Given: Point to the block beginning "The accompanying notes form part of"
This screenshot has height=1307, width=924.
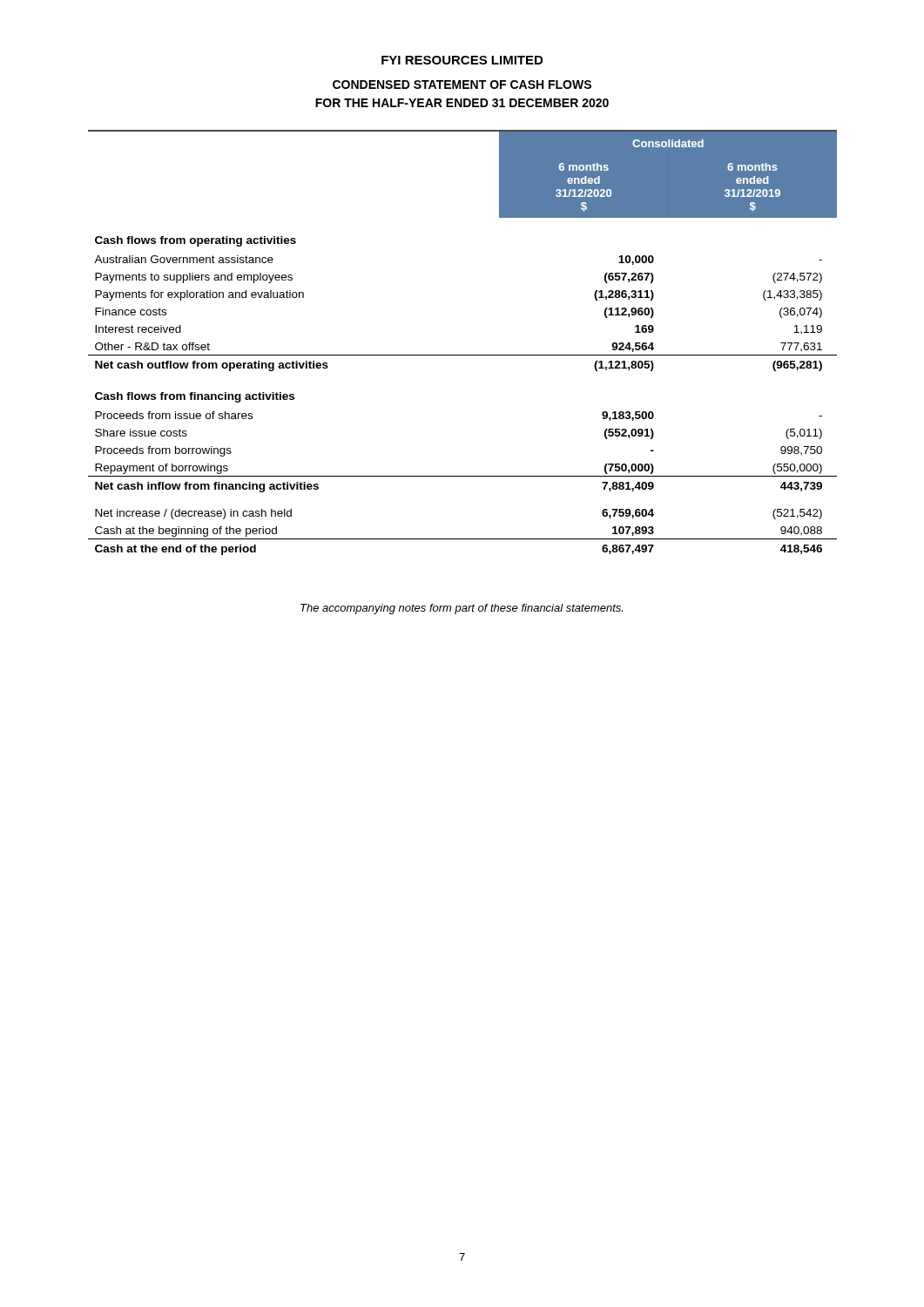Looking at the screenshot, I should (462, 608).
